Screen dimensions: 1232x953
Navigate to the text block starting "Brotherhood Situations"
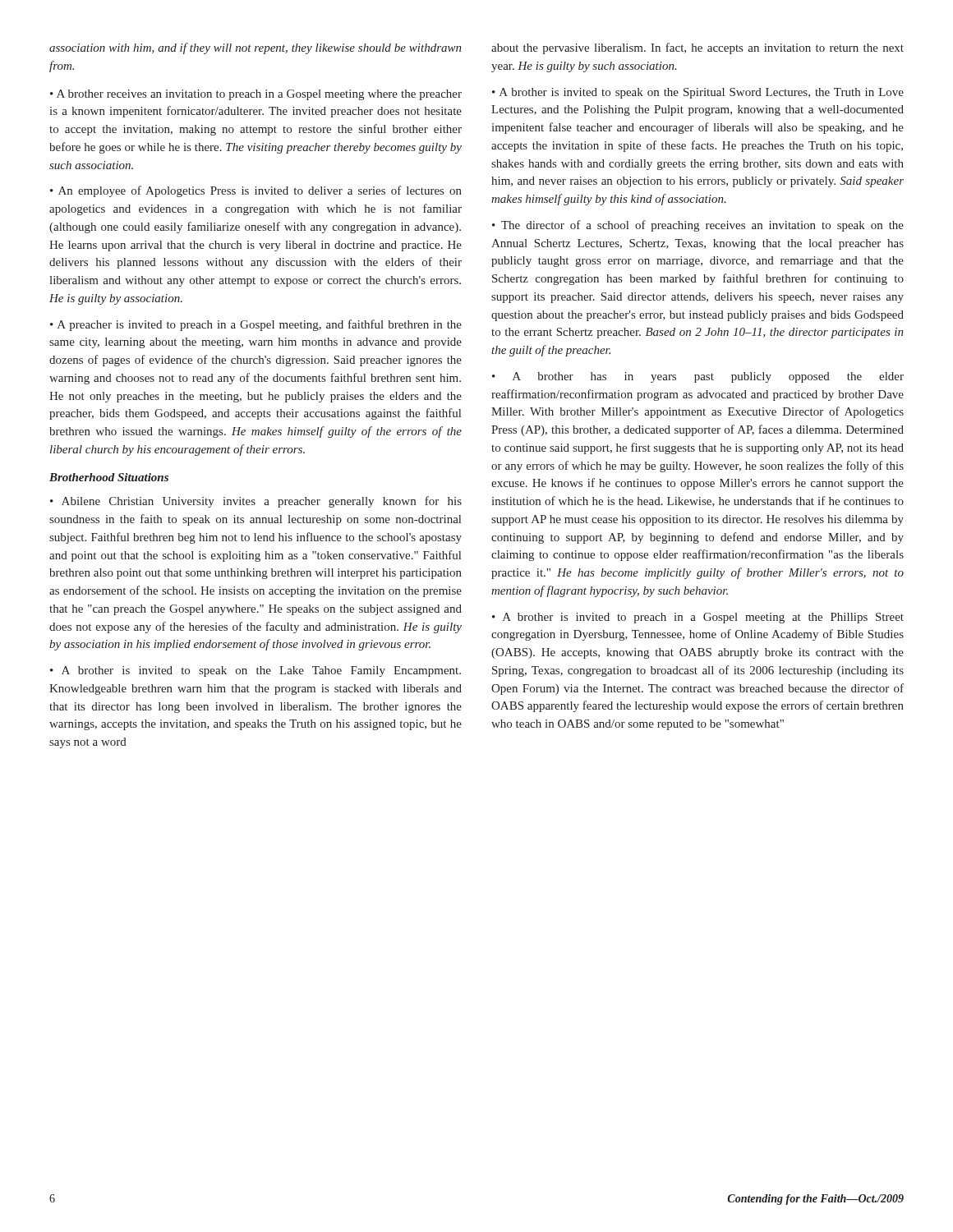pyautogui.click(x=109, y=477)
